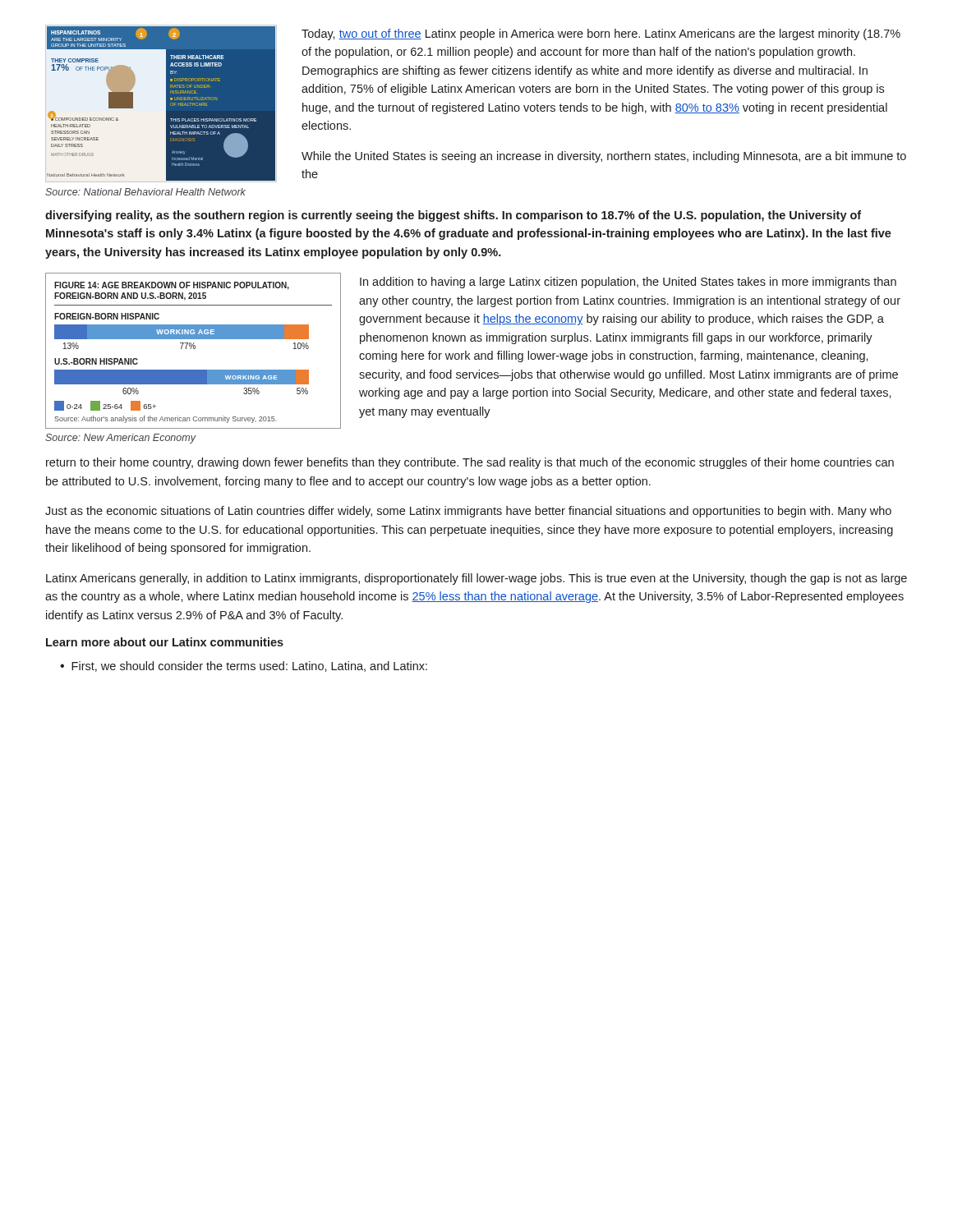This screenshot has width=953, height=1232.
Task: Locate the block starting "Latinx Americans generally, in addition to Latinx immigrants,"
Action: (x=476, y=596)
